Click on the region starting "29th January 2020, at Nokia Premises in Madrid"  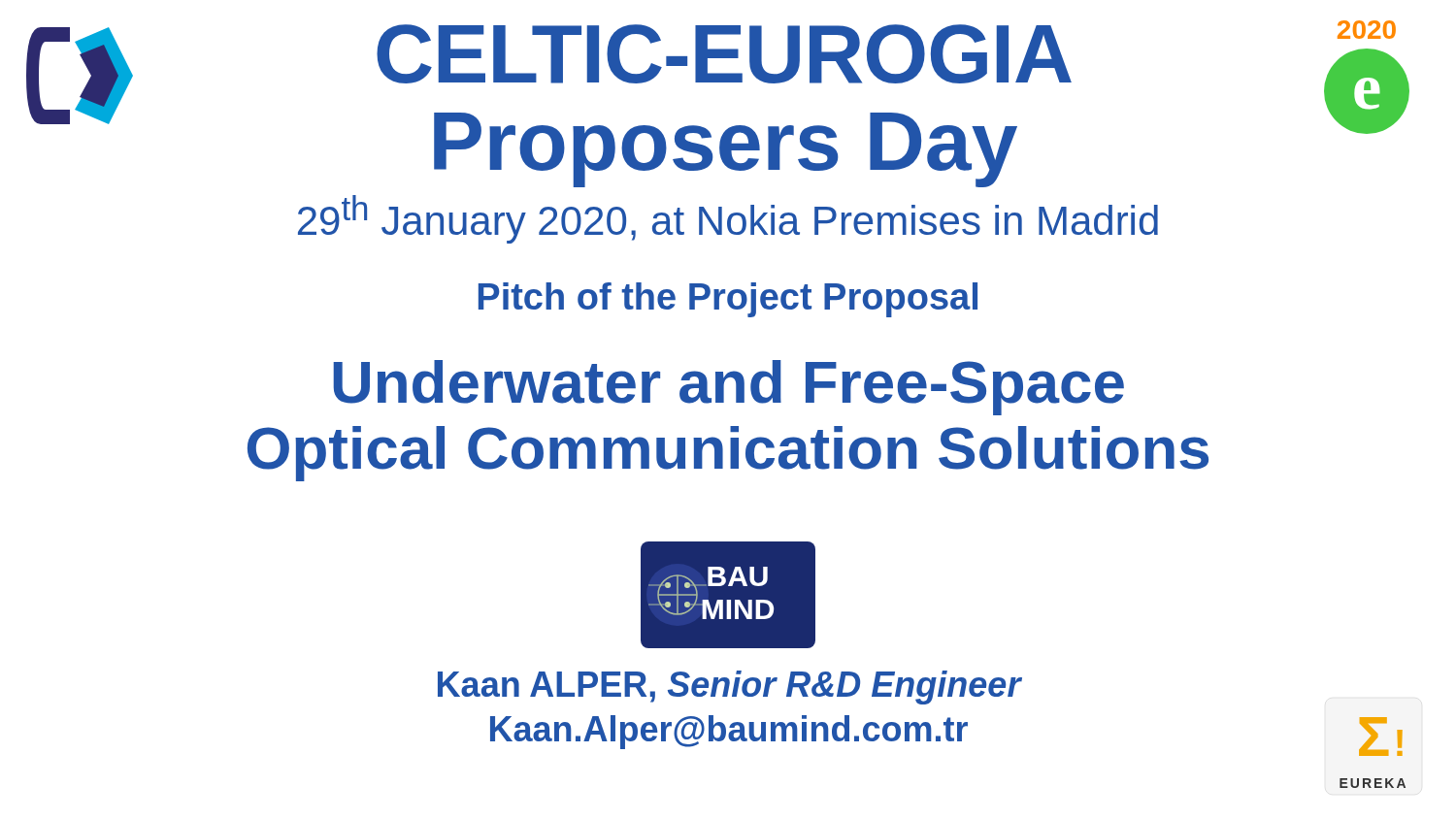pyautogui.click(x=728, y=216)
